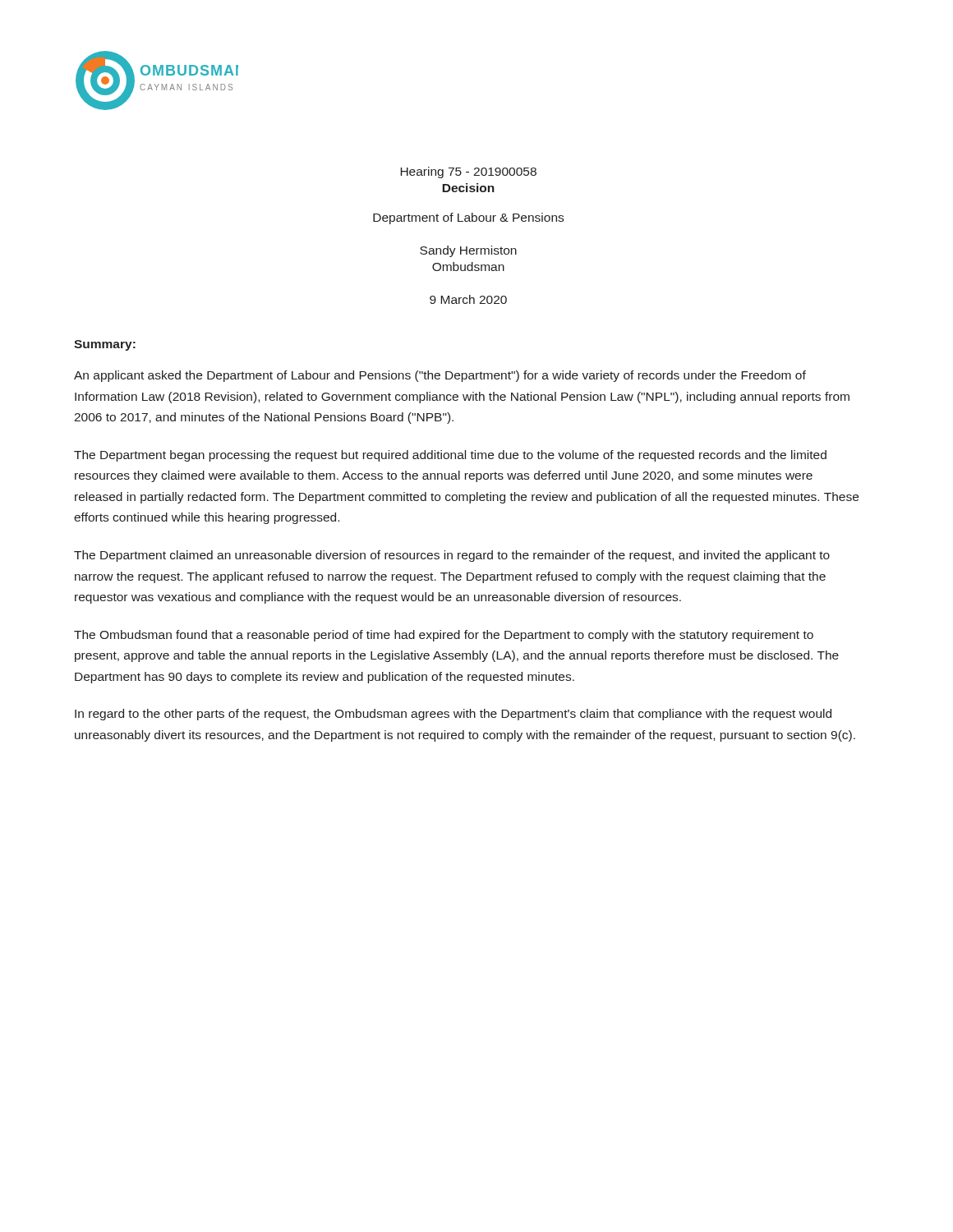The width and height of the screenshot is (953, 1232).
Task: Locate the logo
Action: click(x=468, y=82)
